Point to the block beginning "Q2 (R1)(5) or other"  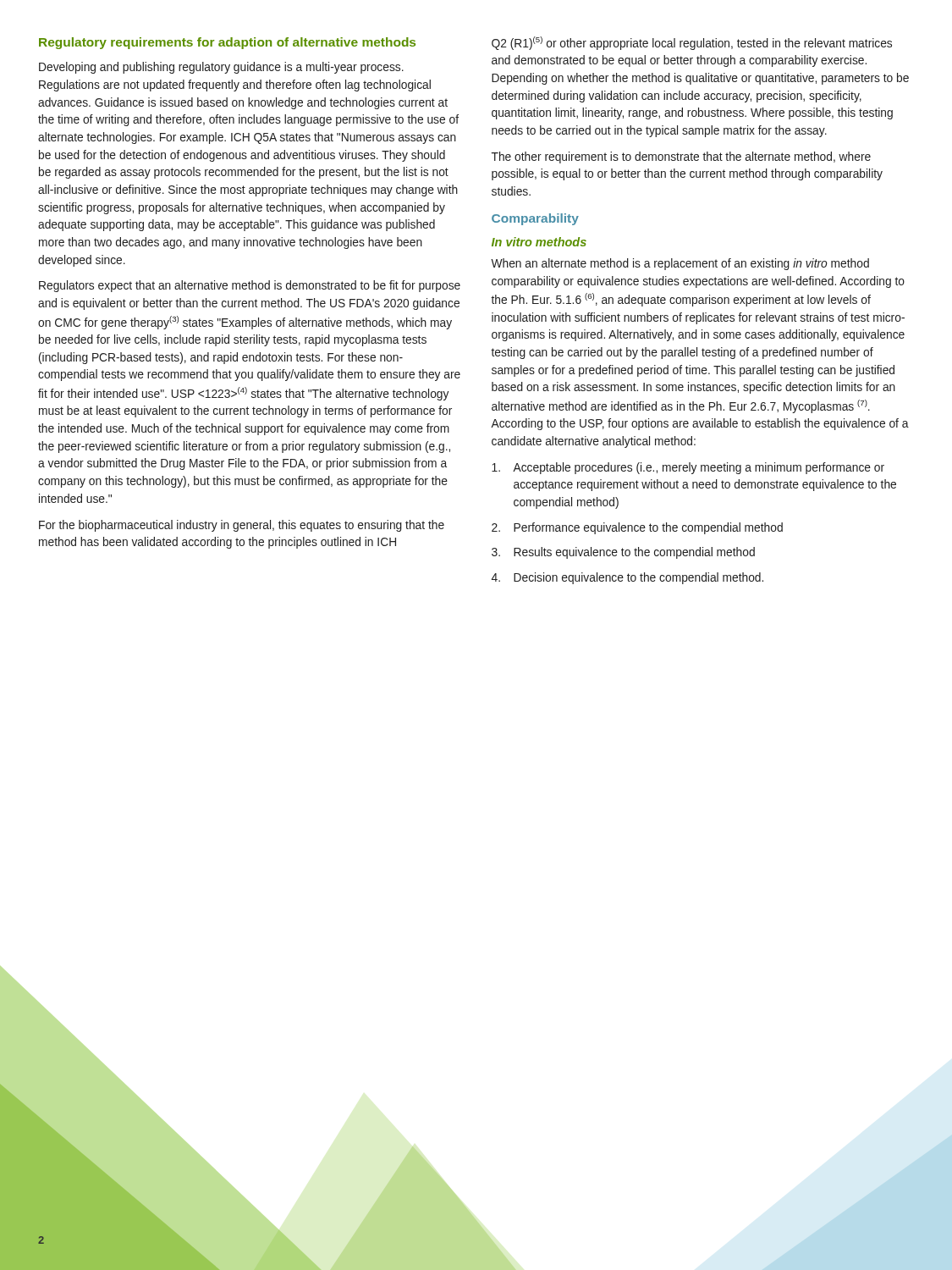click(703, 118)
